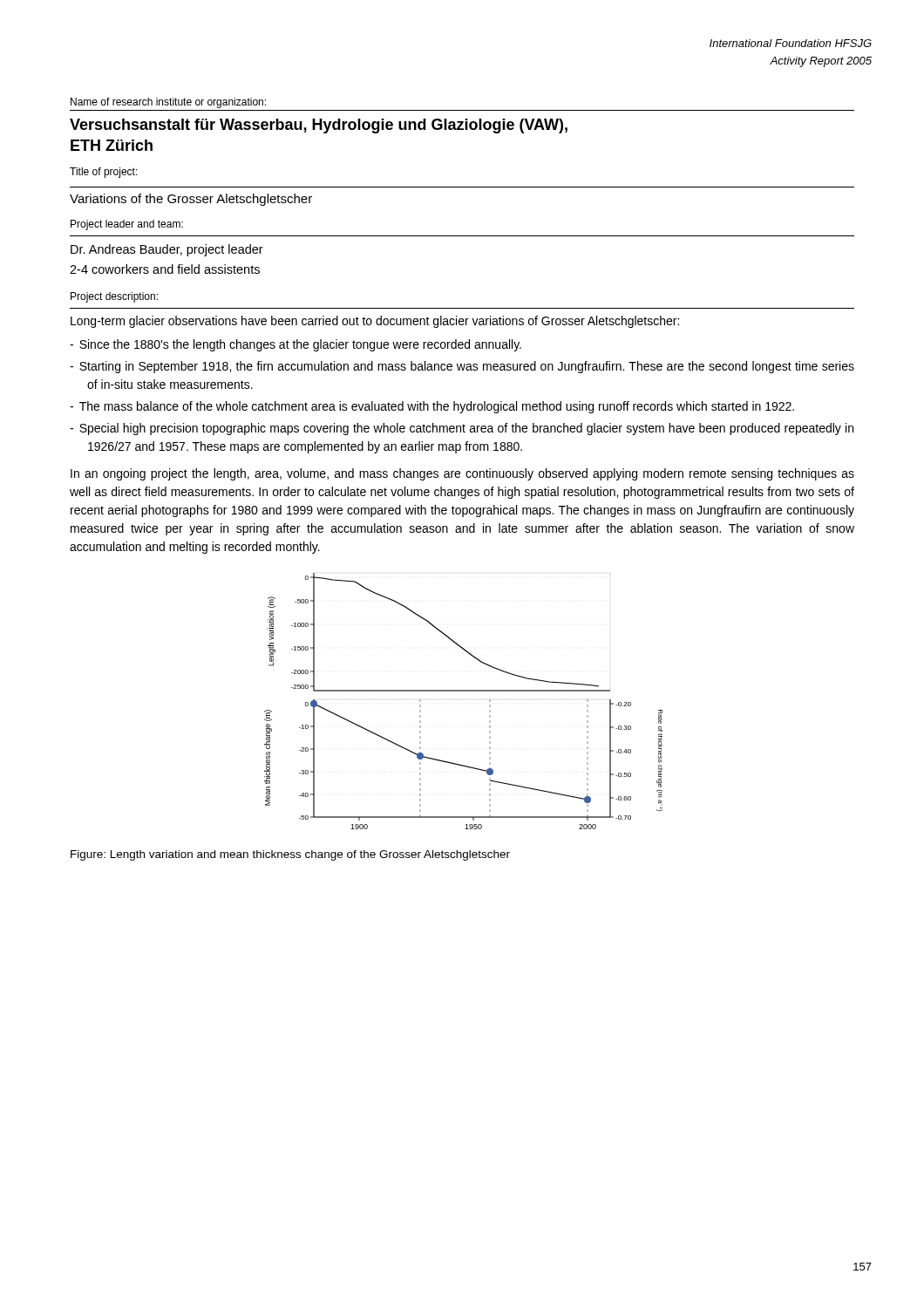The image size is (924, 1308).
Task: Point to the caption beginning "Figure: Length variation and"
Action: 290,854
